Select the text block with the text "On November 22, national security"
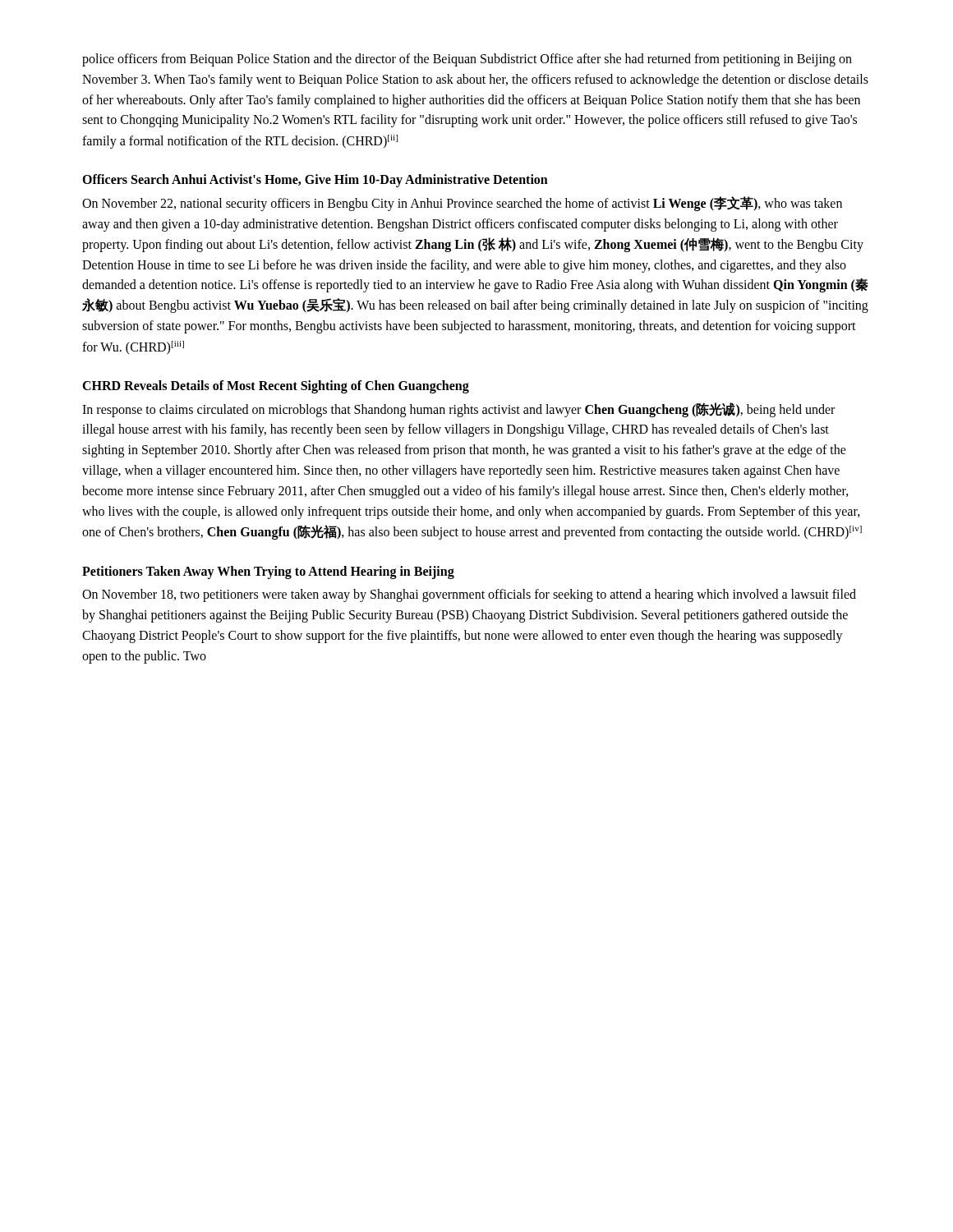 pos(475,275)
